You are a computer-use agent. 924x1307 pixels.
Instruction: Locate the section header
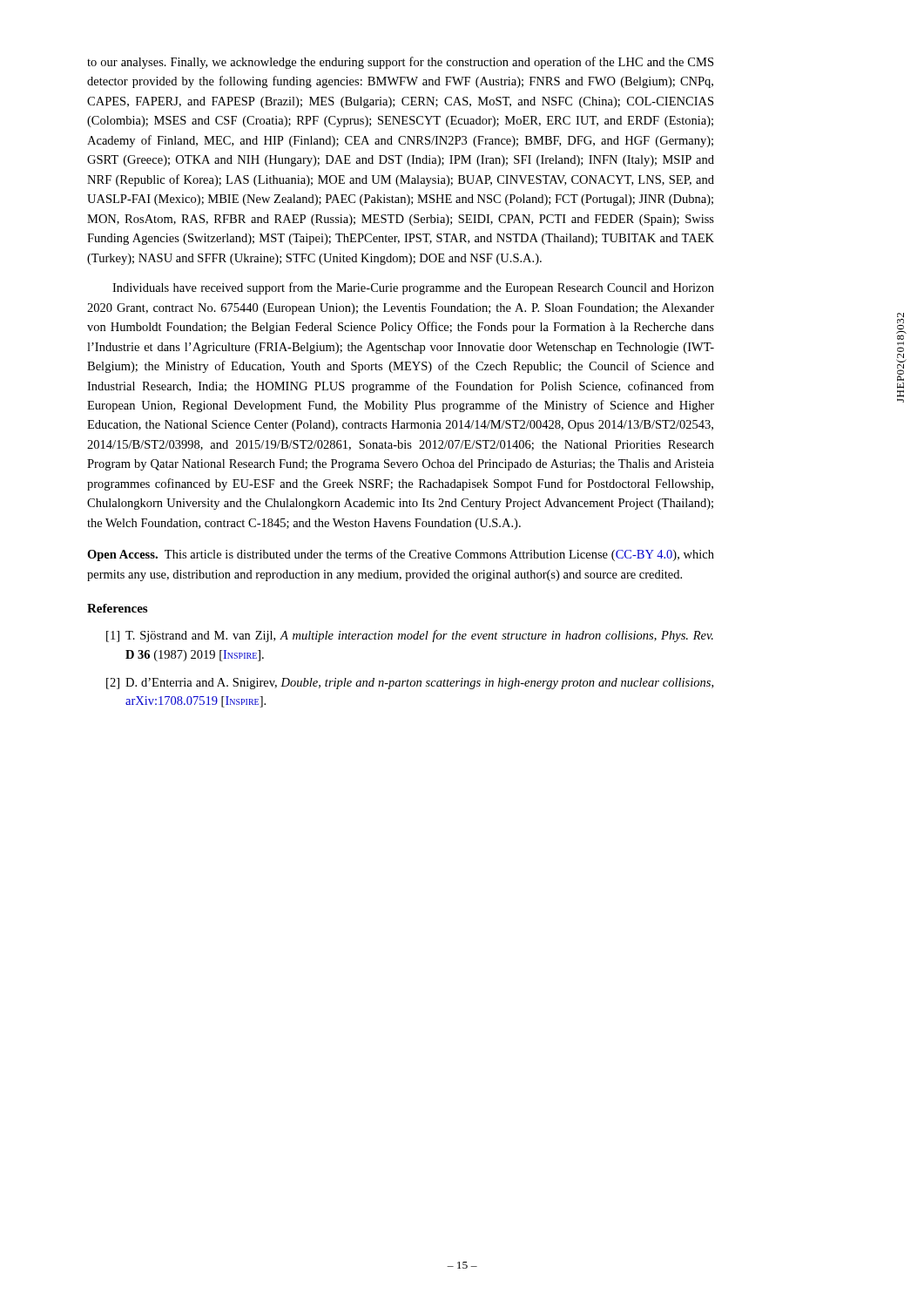[117, 608]
